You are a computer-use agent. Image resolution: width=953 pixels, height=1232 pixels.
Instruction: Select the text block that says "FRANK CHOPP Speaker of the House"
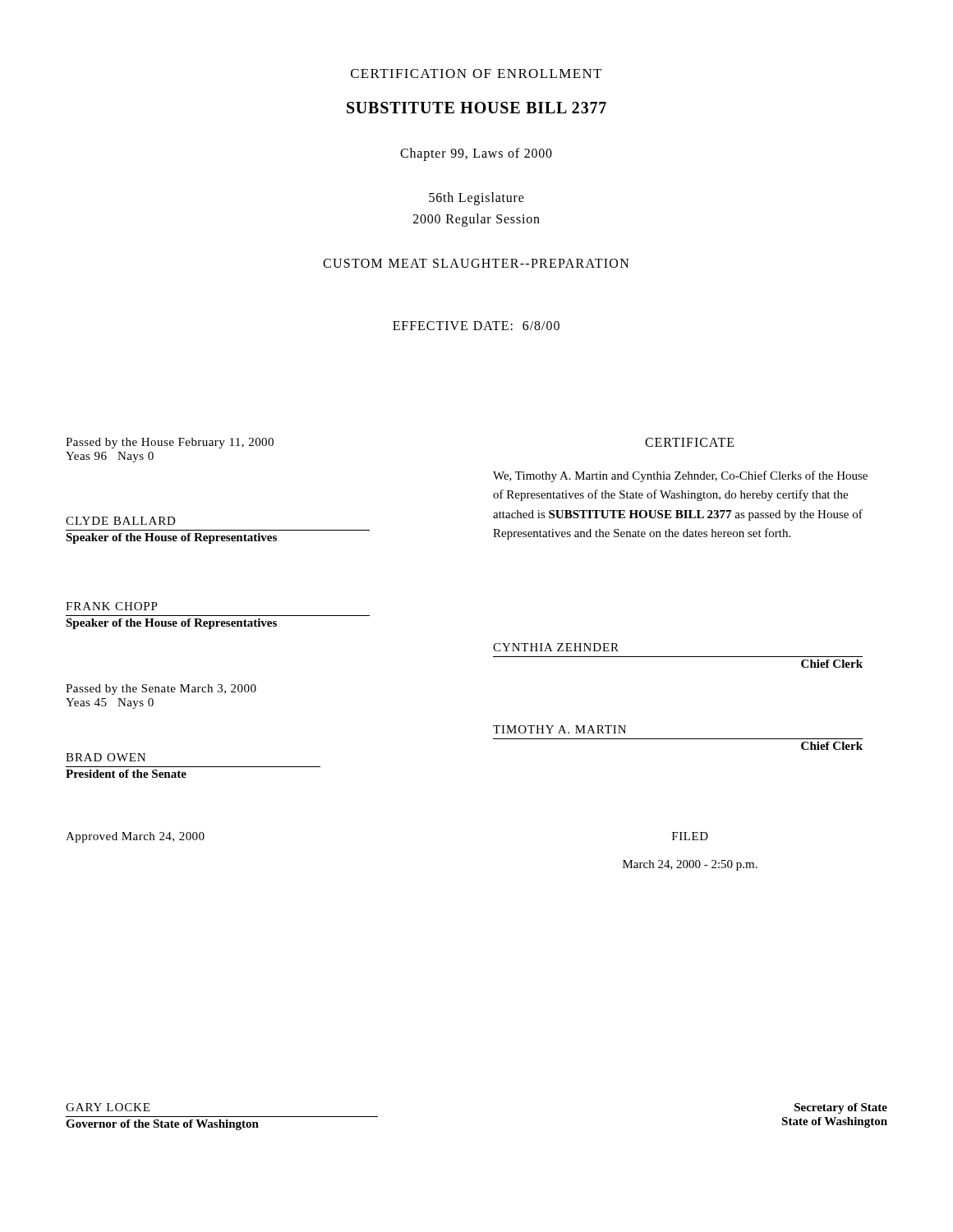coord(222,615)
